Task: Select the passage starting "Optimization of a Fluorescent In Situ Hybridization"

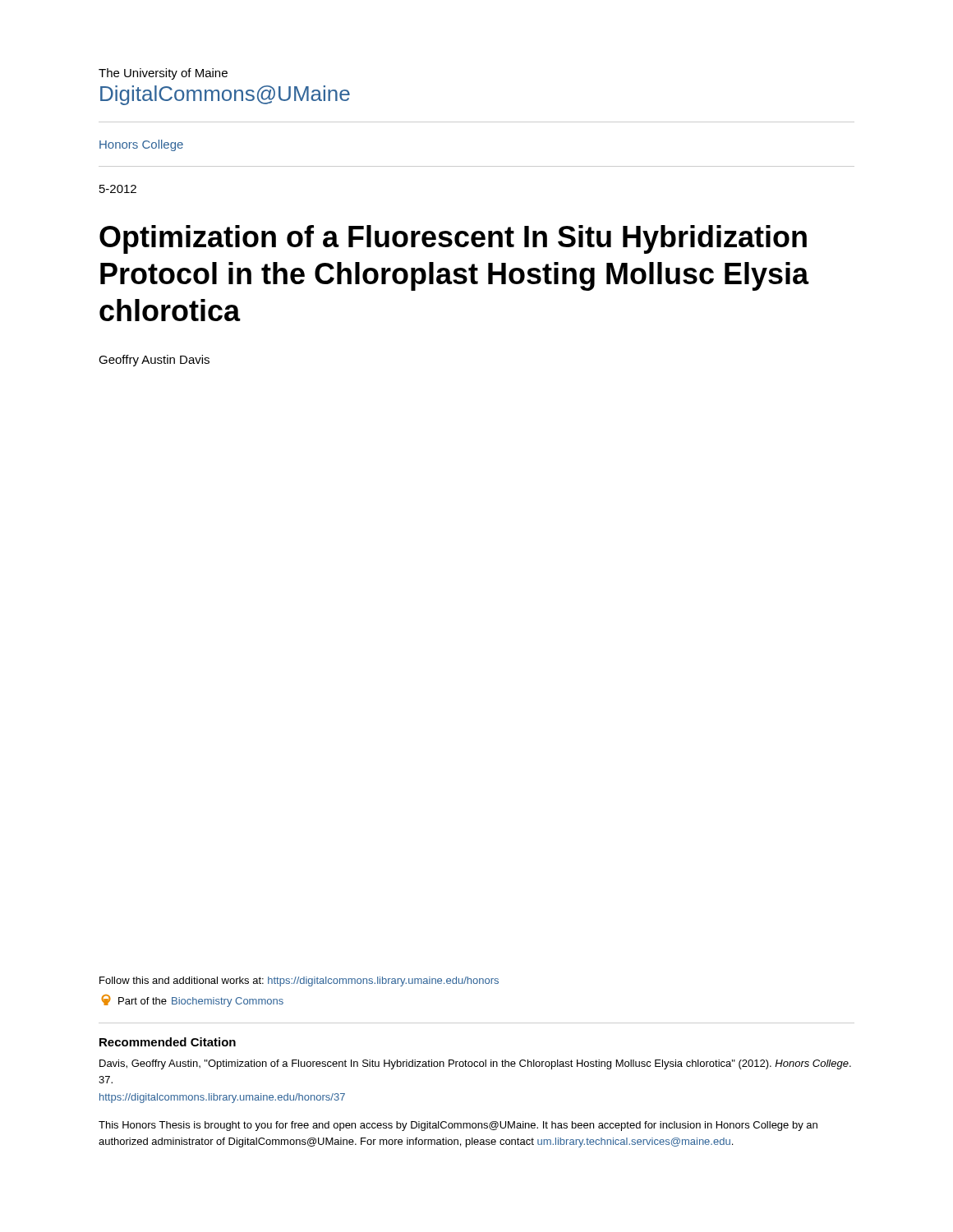Action: [454, 274]
